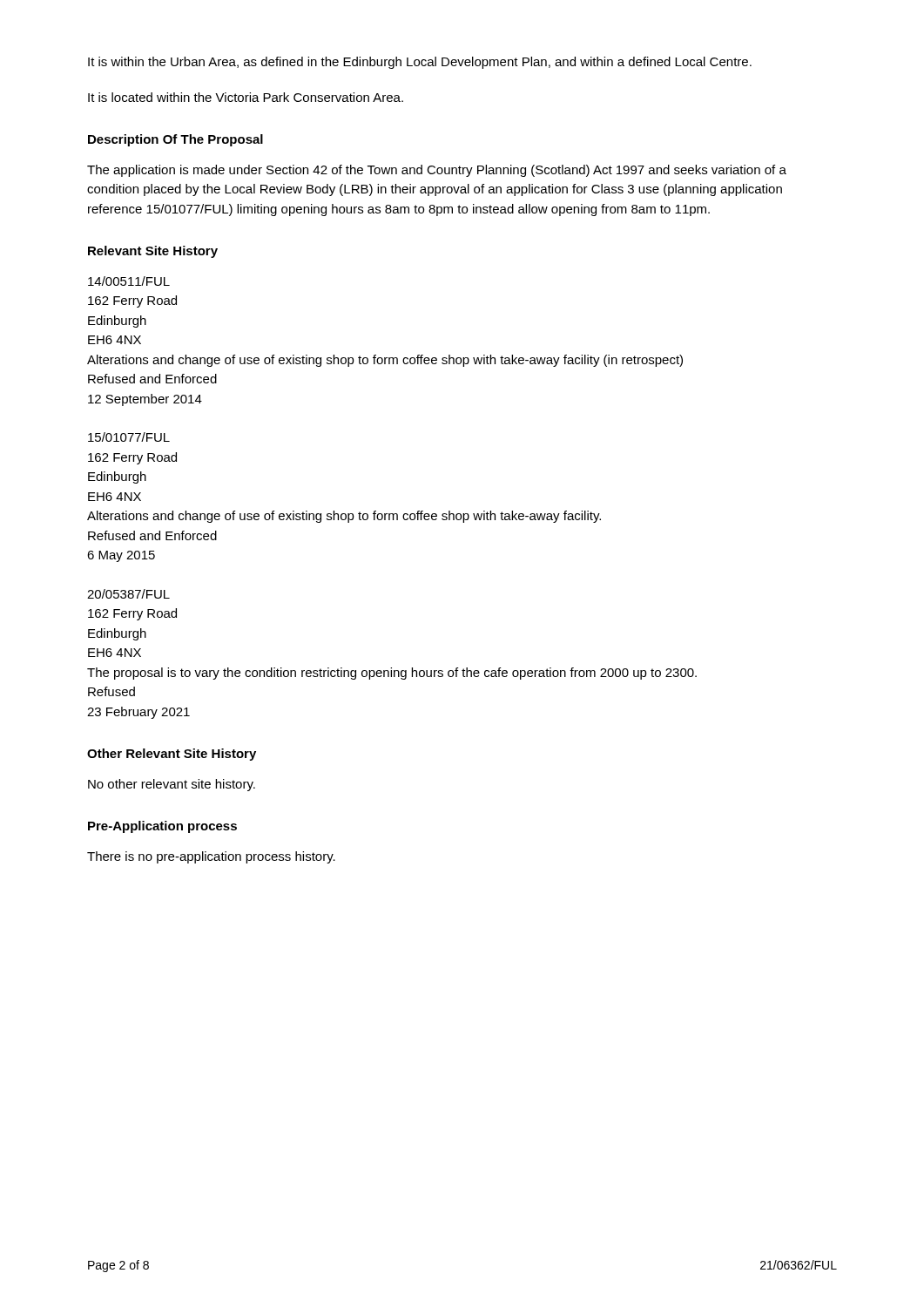Locate the text "Other Relevant Site History"
The height and width of the screenshot is (1307, 924).
click(x=172, y=753)
